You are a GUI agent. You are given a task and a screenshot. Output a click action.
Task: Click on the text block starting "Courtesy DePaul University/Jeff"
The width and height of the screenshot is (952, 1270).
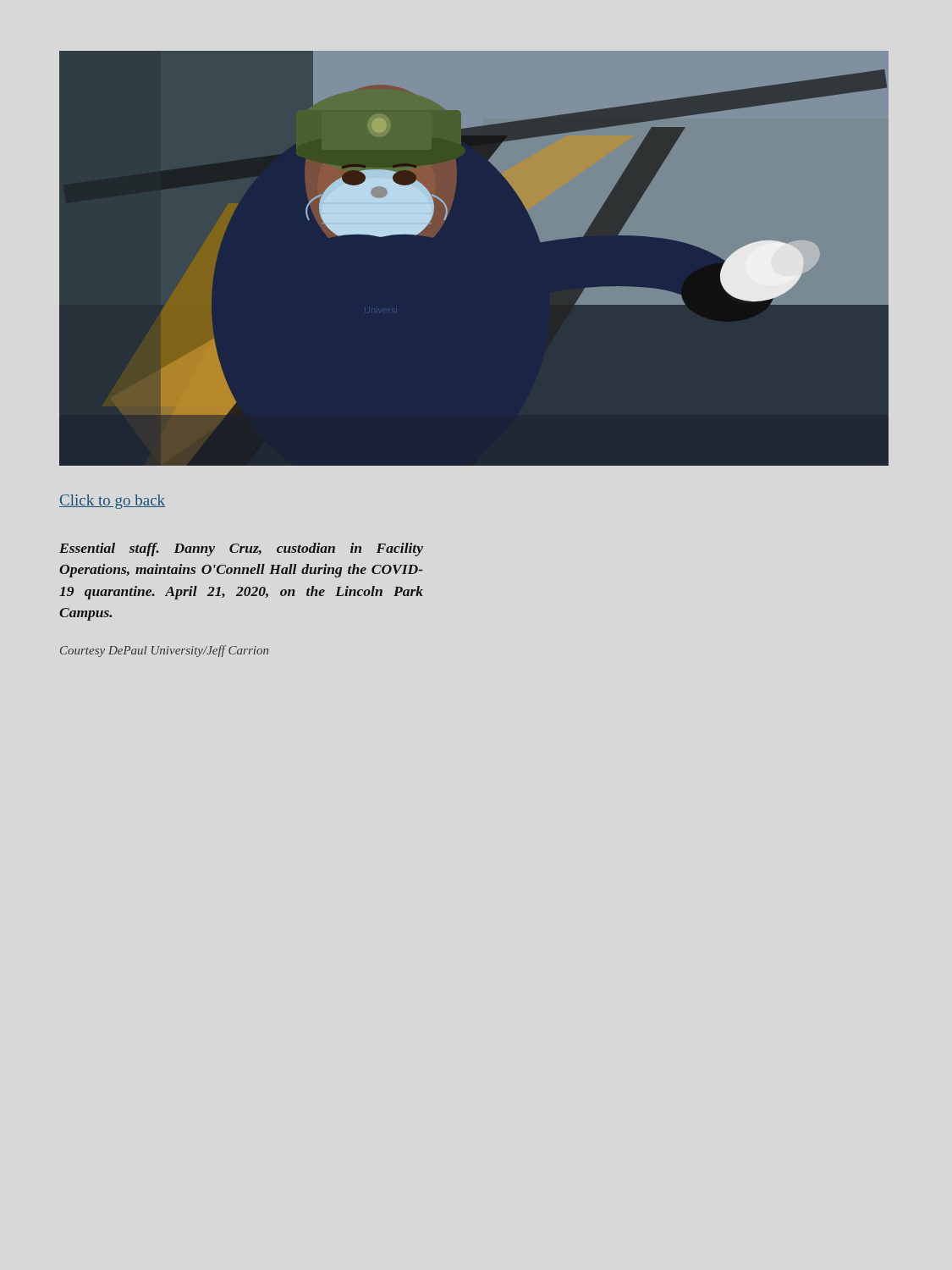coord(164,650)
